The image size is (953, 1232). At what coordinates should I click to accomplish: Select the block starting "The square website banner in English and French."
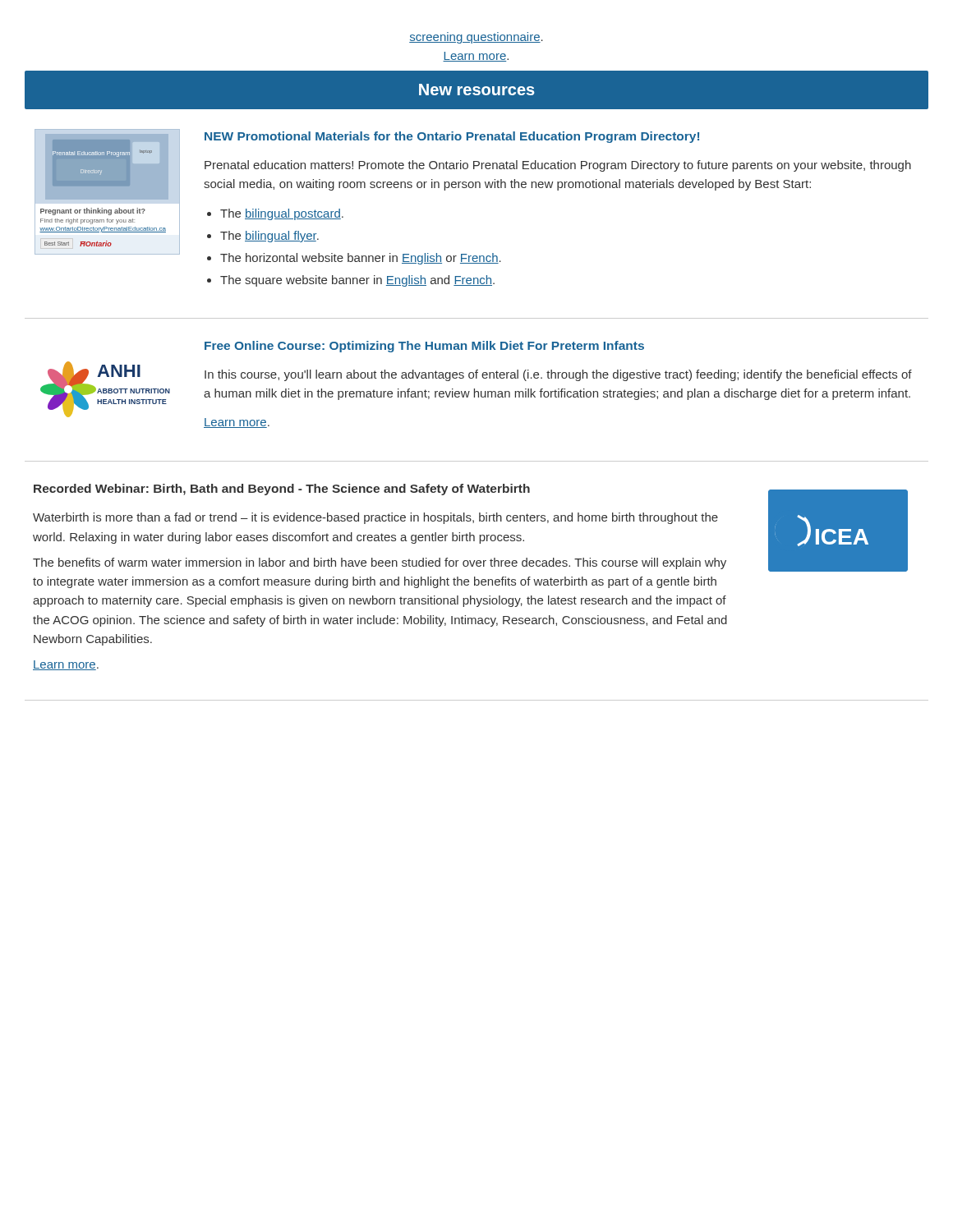(x=358, y=280)
